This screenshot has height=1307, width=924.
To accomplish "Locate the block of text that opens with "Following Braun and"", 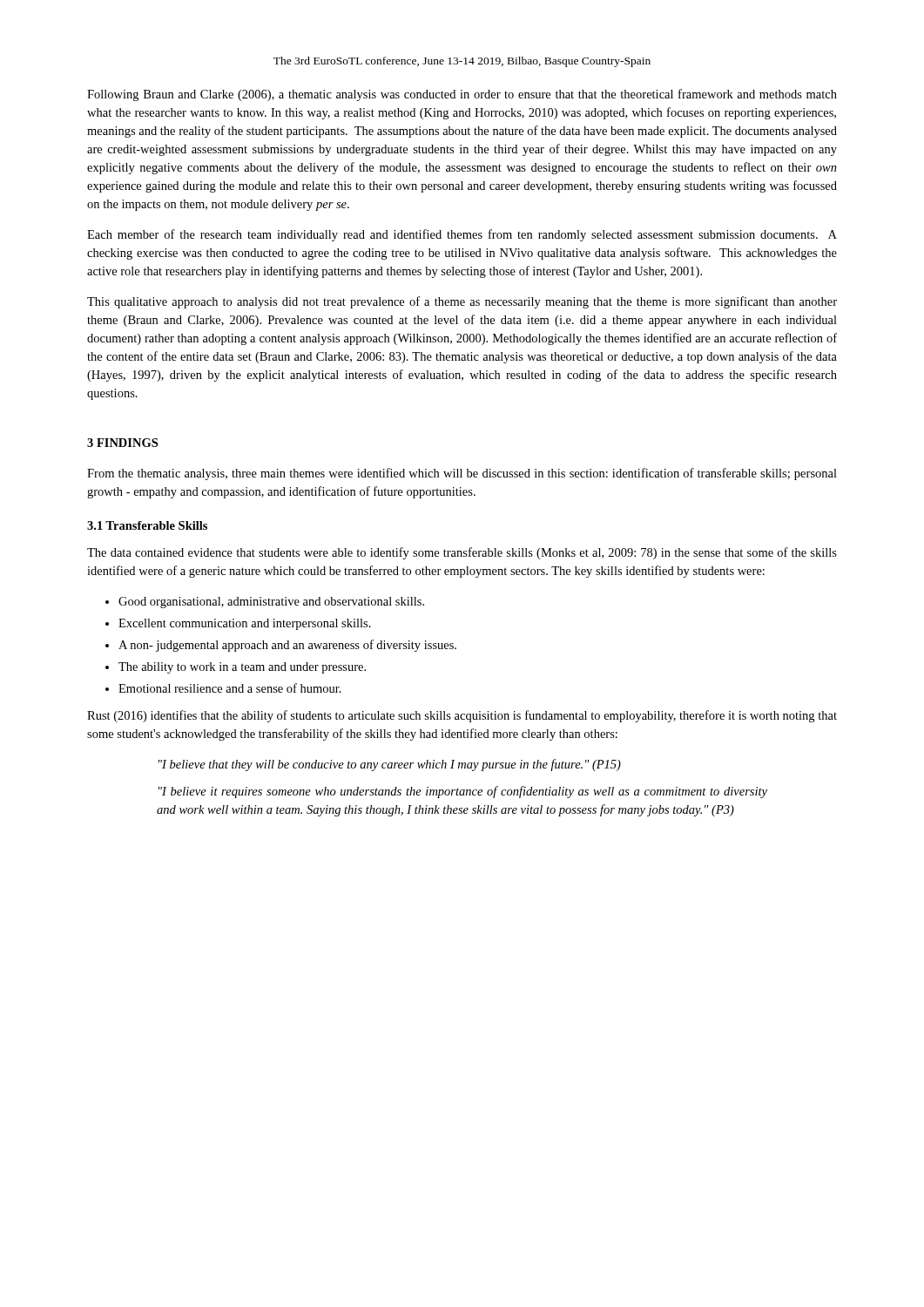I will pyautogui.click(x=462, y=149).
